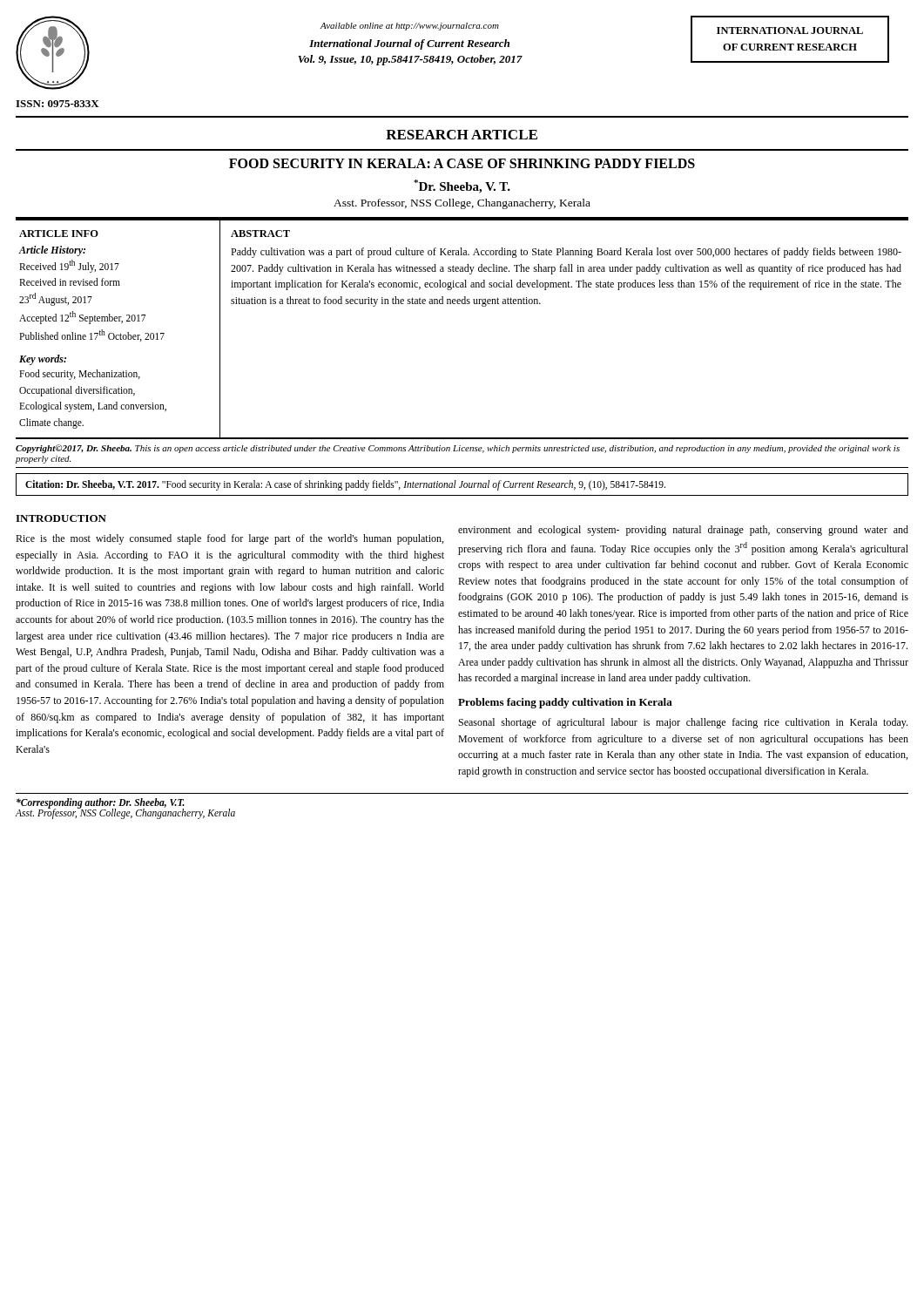Point to the block beginning "Seasonal shortage of"
Image resolution: width=924 pixels, height=1307 pixels.
coord(683,747)
